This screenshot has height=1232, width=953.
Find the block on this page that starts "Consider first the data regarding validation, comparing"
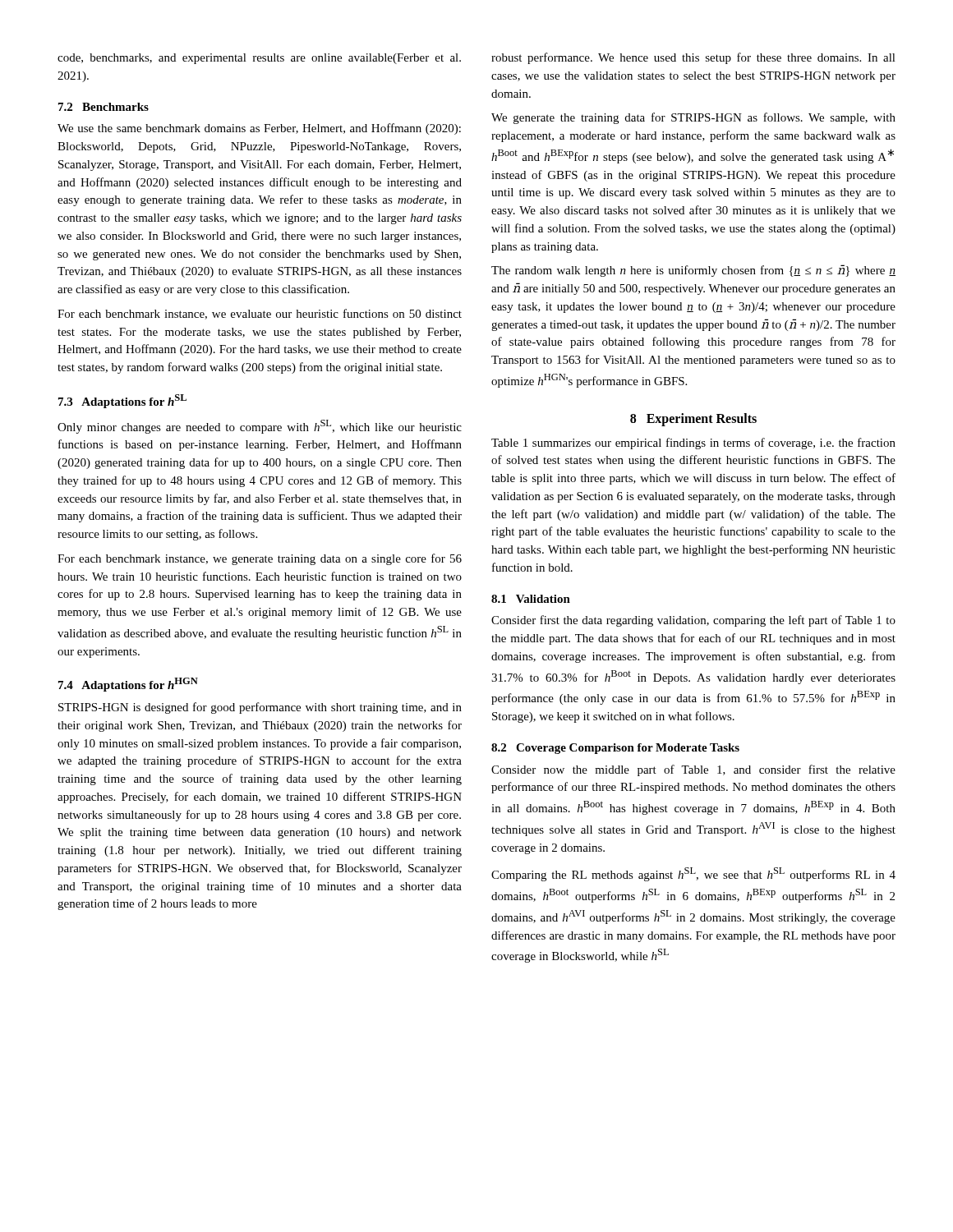pyautogui.click(x=693, y=668)
